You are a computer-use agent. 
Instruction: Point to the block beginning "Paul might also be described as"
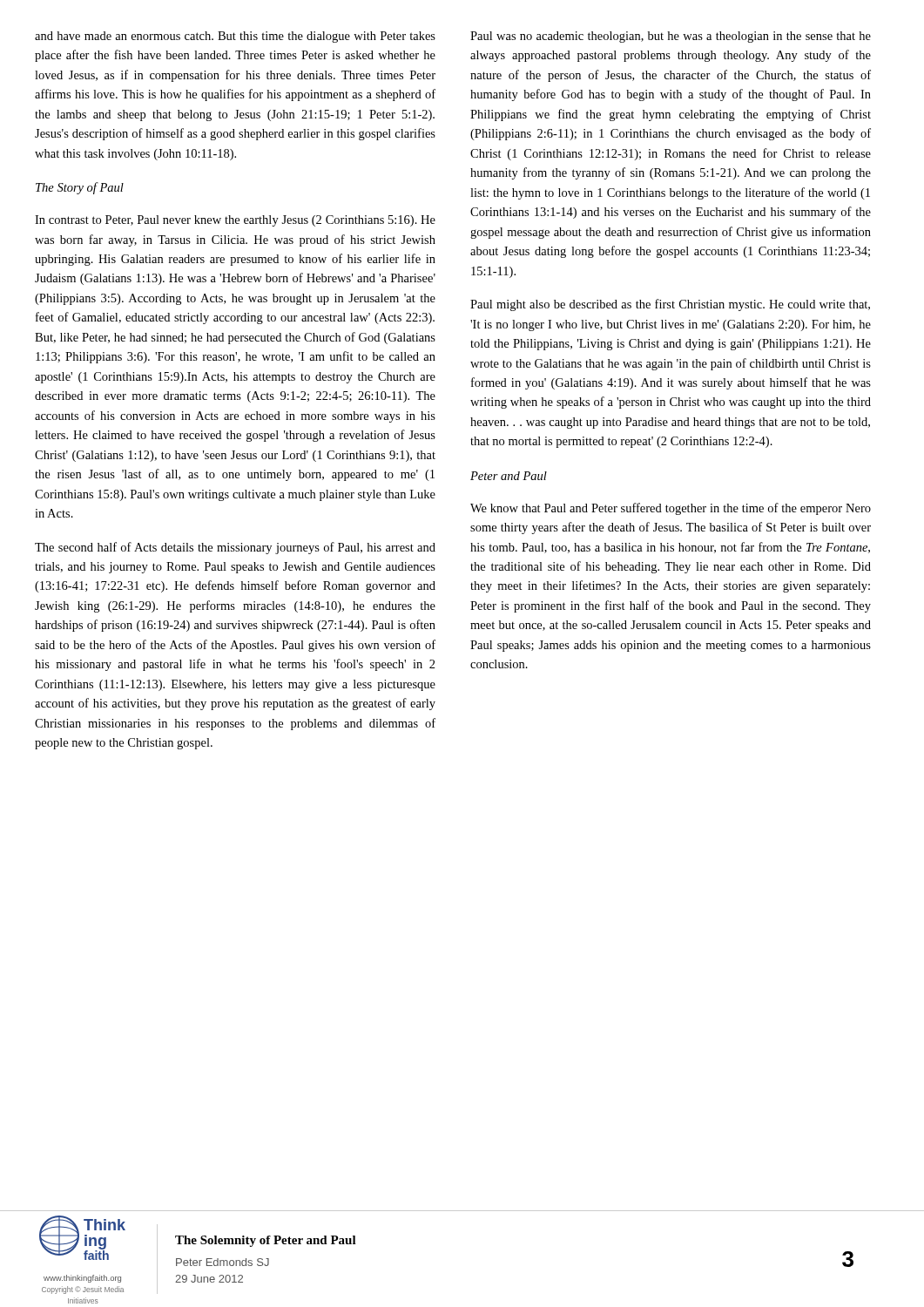click(671, 373)
